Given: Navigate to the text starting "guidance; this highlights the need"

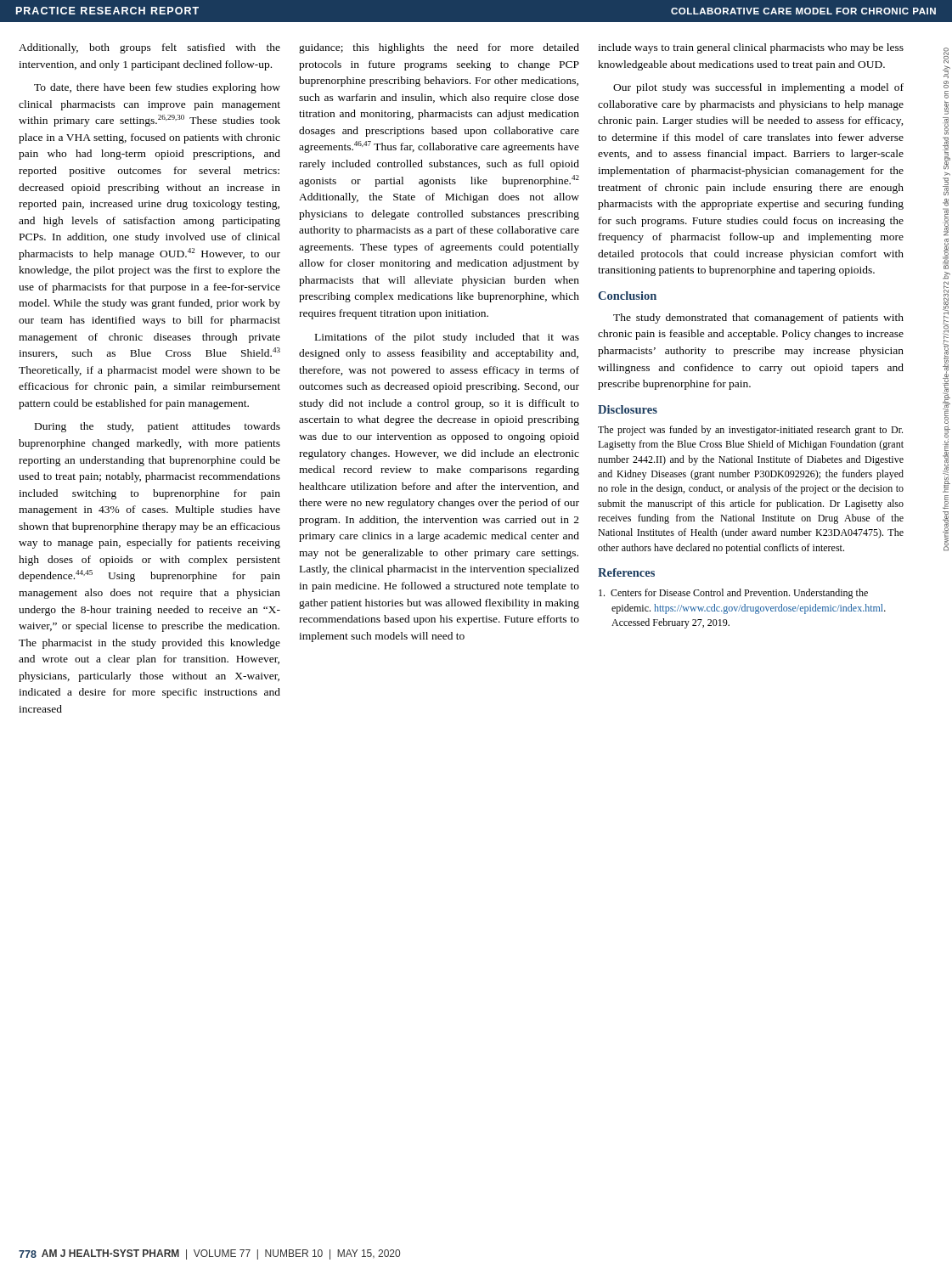Looking at the screenshot, I should (439, 342).
